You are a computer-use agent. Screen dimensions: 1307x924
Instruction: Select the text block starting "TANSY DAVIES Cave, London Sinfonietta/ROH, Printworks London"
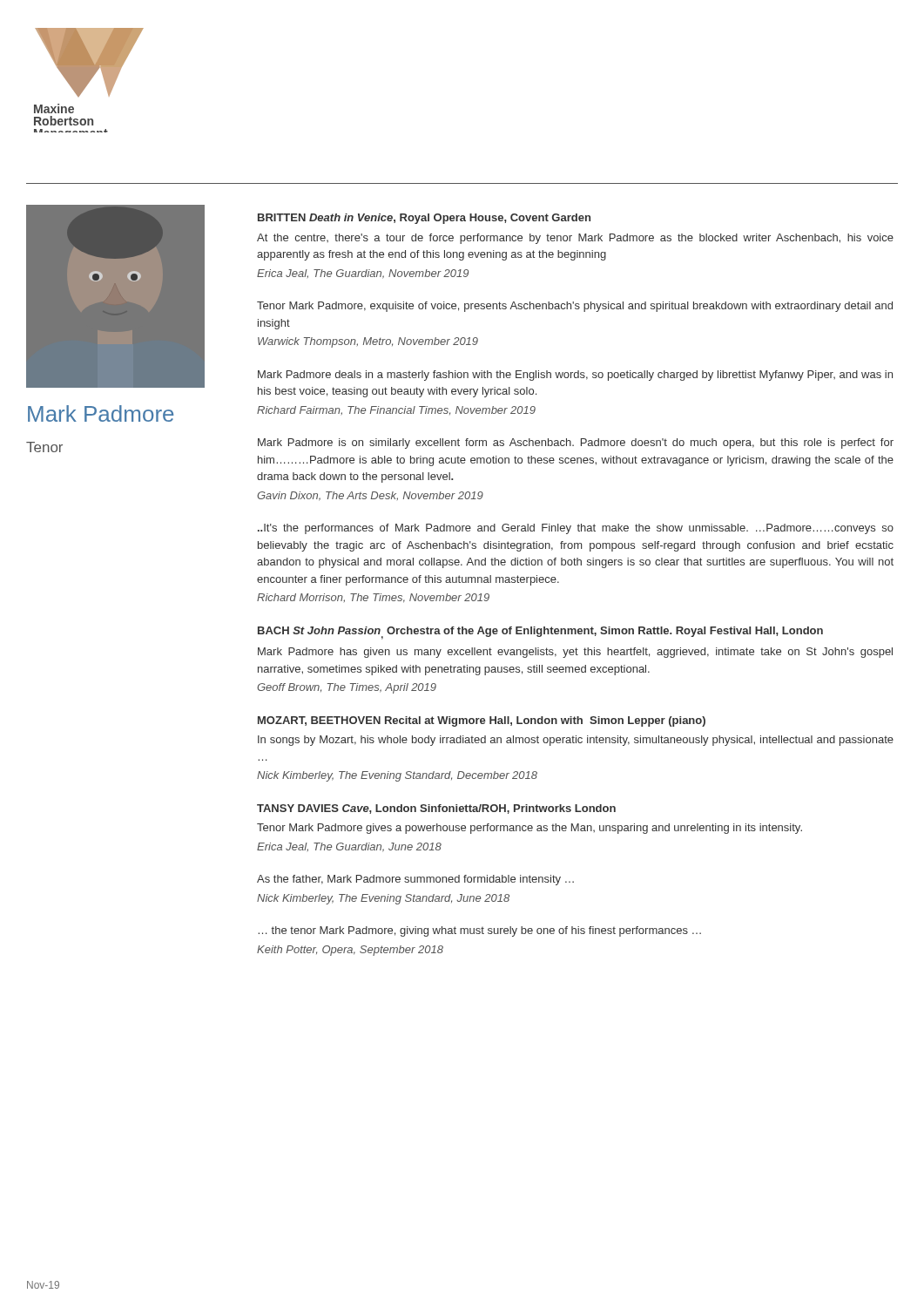[x=575, y=827]
